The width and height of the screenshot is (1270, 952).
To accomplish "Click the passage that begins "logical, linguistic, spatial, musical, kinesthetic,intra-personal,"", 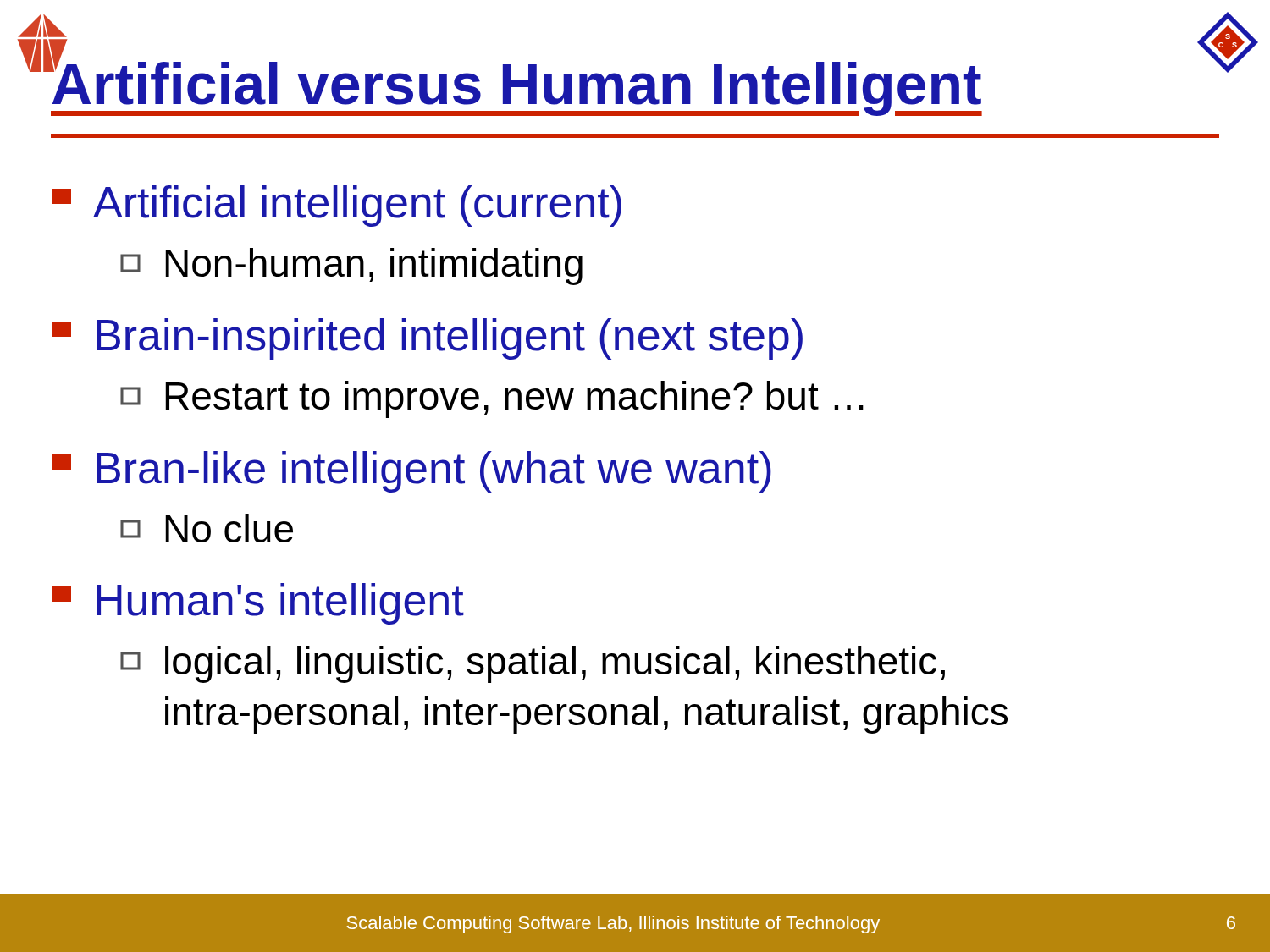I will click(564, 687).
